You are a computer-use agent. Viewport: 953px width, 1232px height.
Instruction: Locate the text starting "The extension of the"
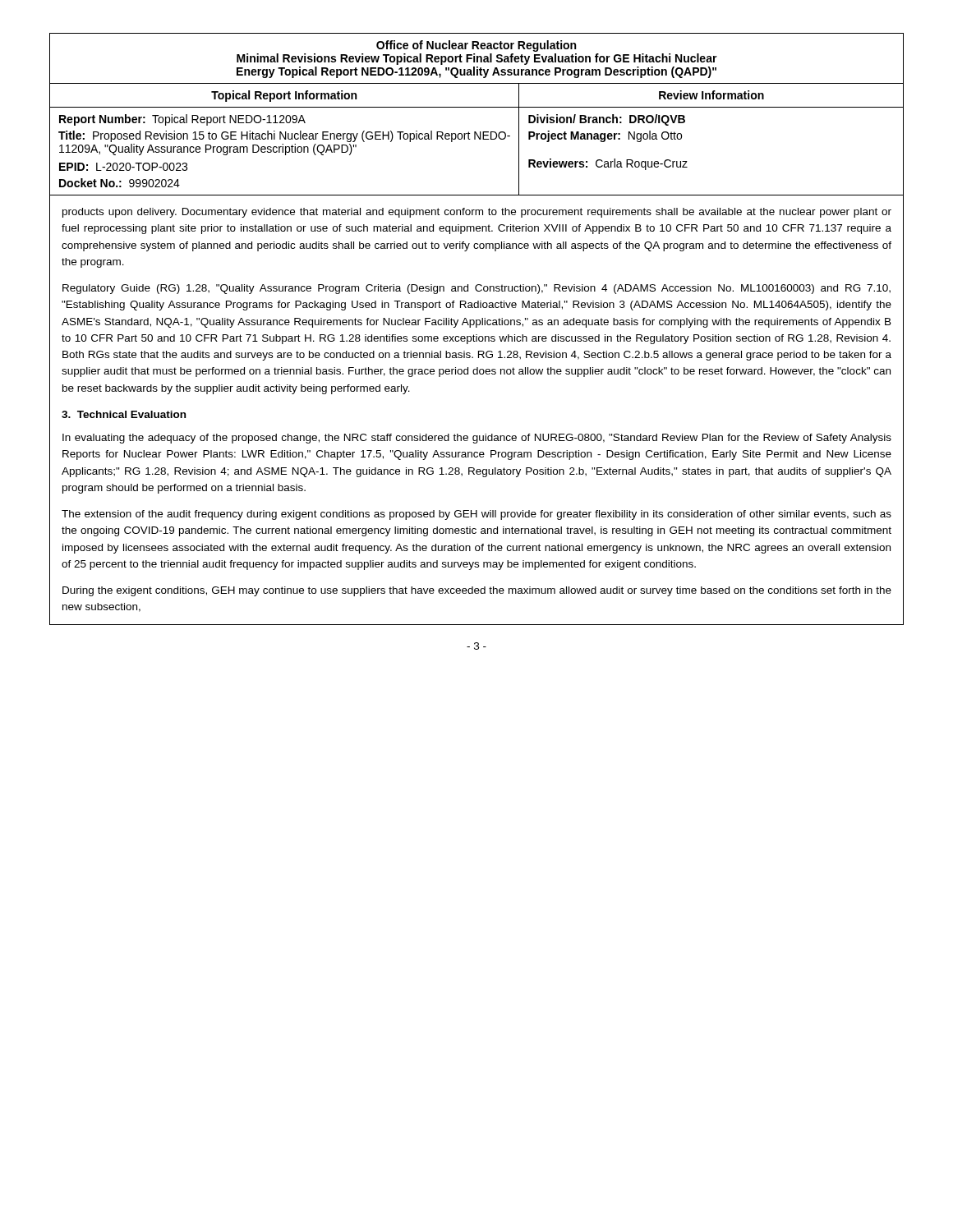pyautogui.click(x=476, y=539)
